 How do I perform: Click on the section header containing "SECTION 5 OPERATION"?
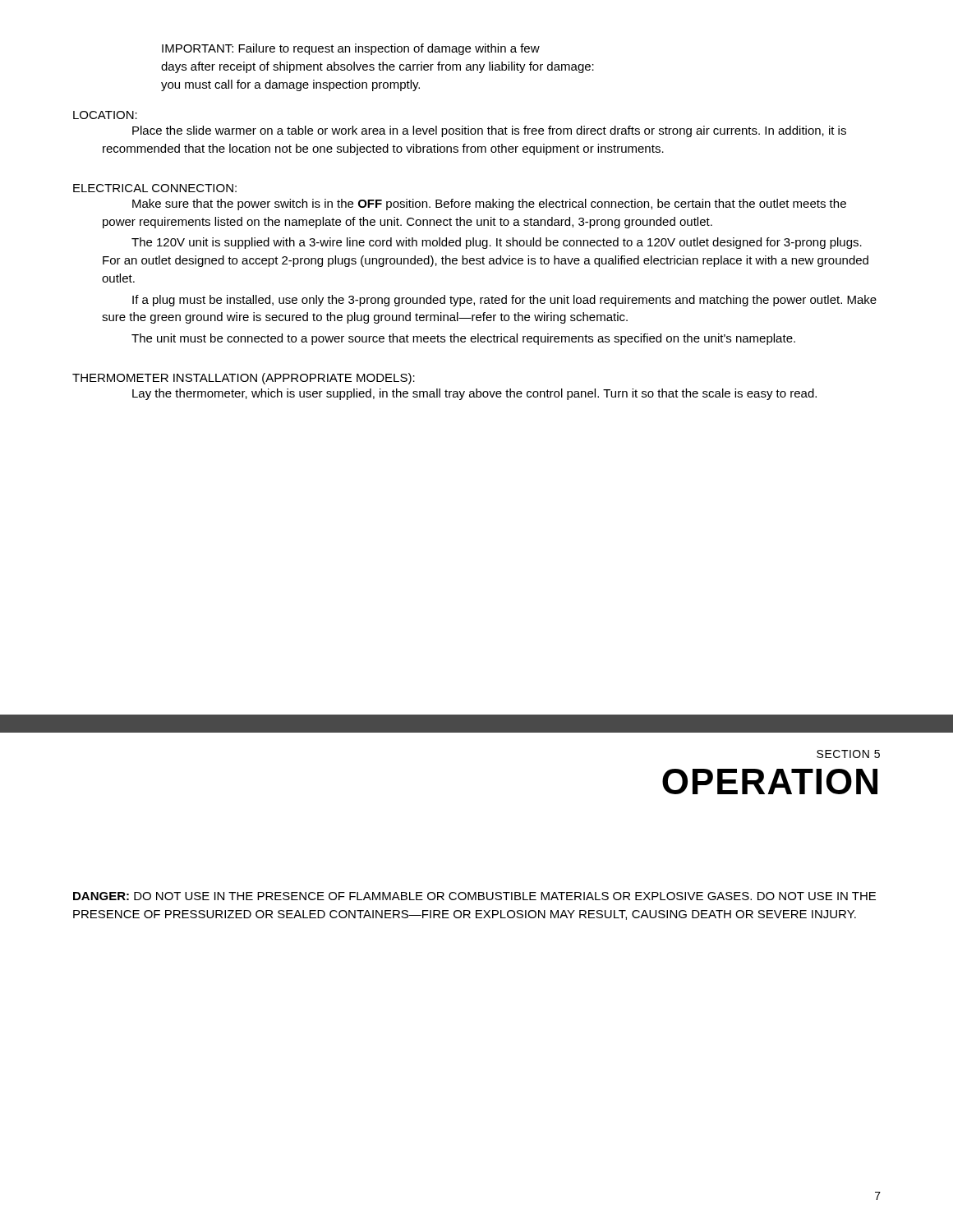coord(771,775)
